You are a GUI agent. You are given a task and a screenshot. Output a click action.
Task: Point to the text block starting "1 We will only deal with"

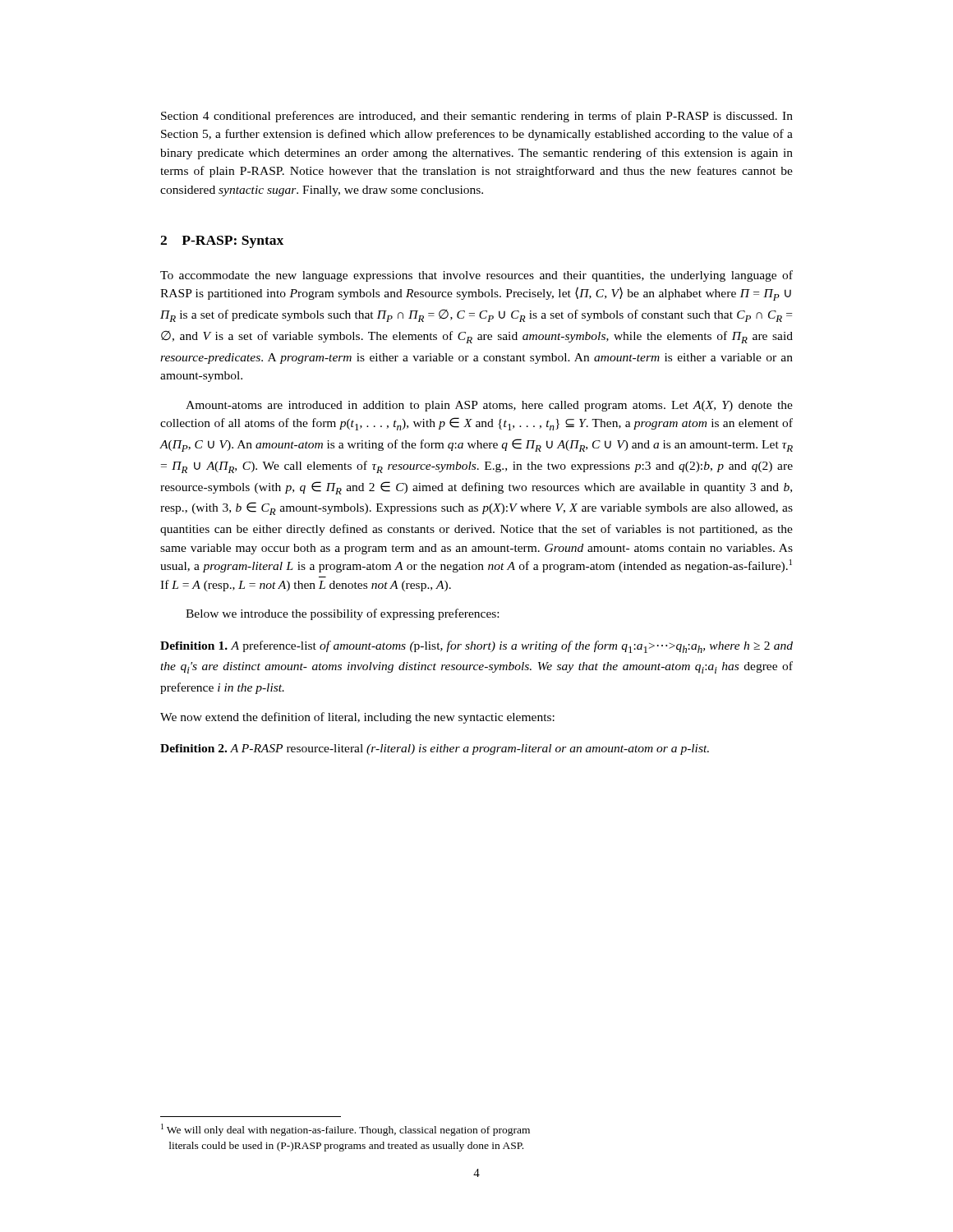point(345,1137)
